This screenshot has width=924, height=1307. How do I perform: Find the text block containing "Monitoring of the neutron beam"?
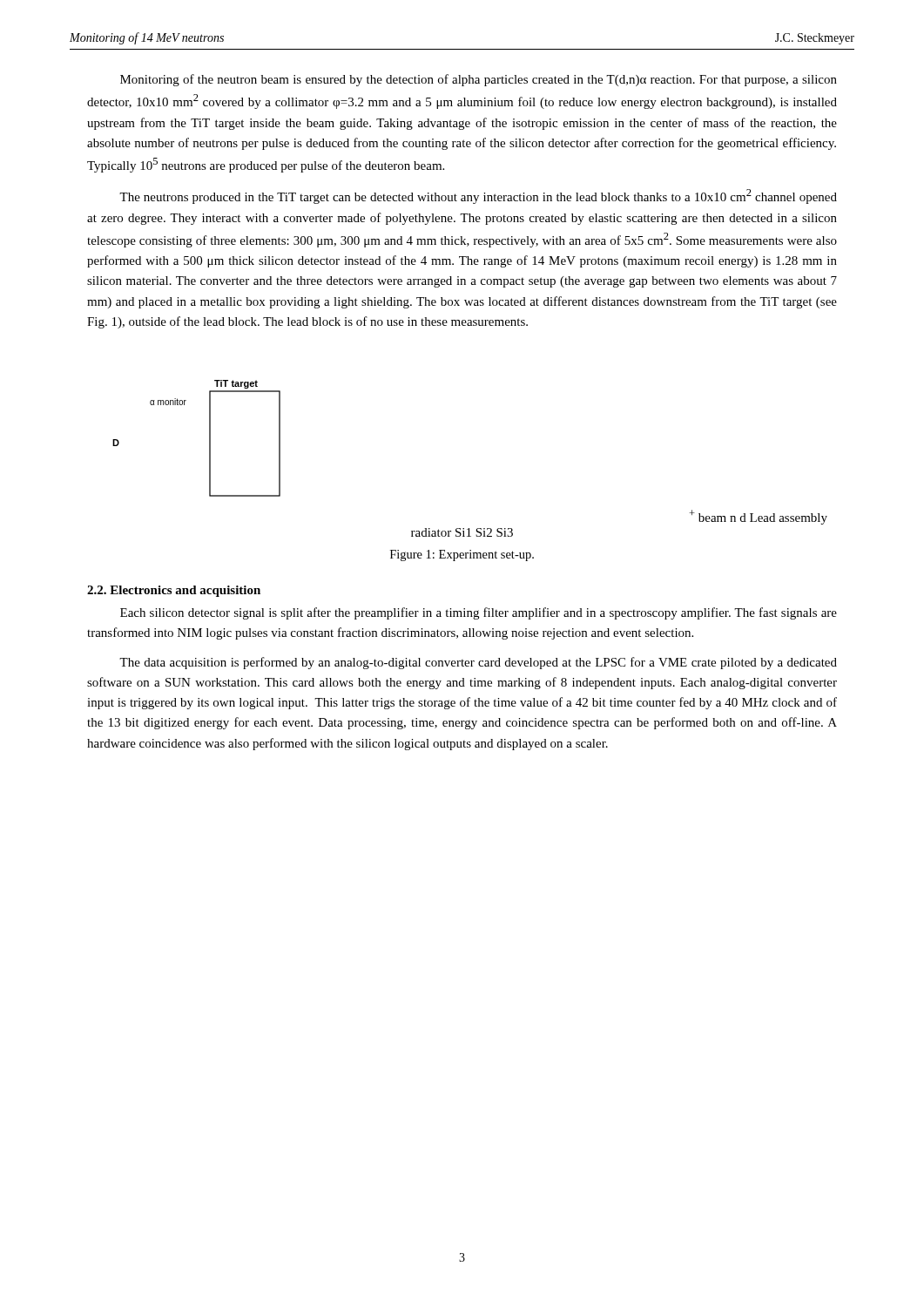(462, 123)
